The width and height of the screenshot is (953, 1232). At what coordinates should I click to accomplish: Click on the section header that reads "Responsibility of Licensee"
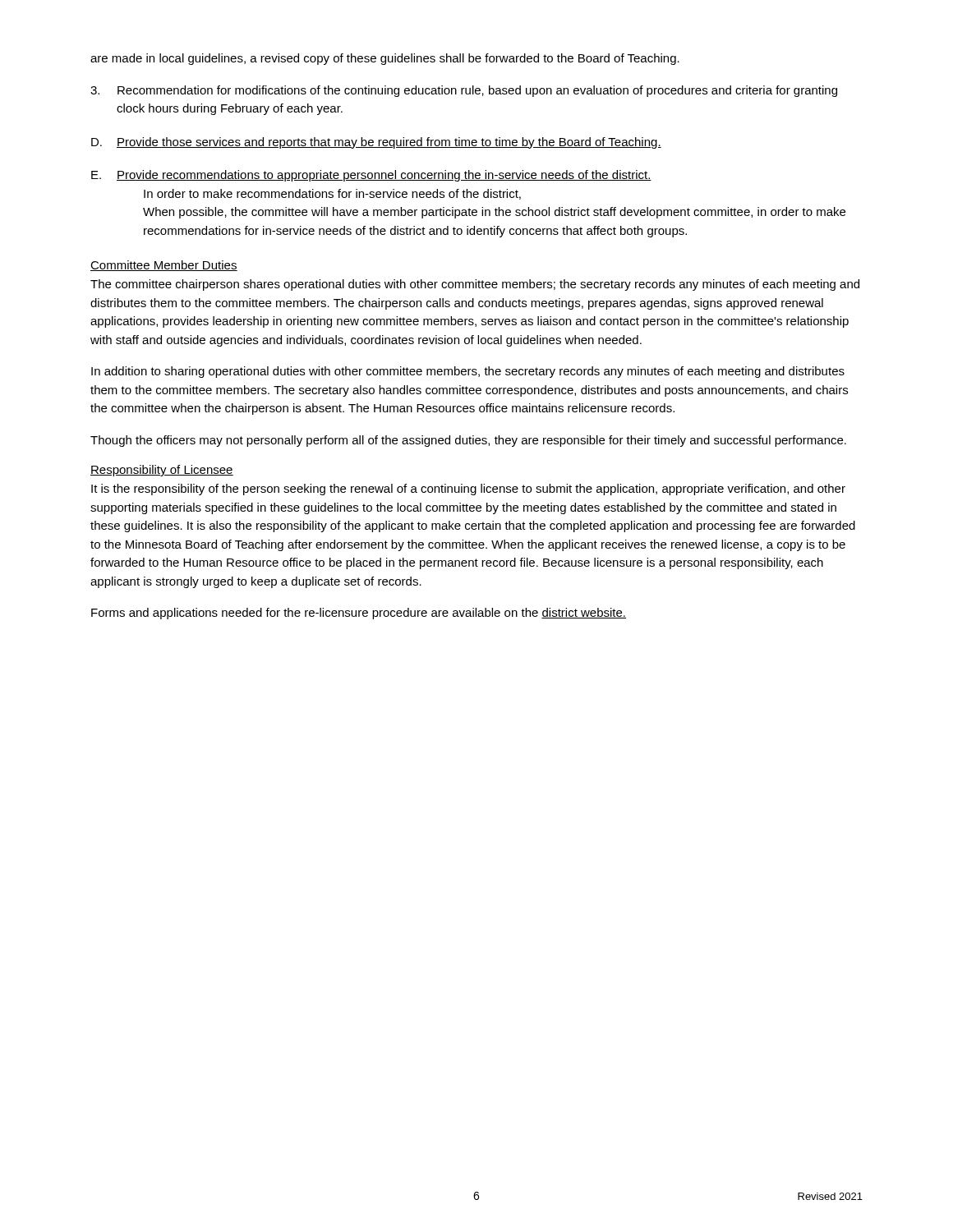[162, 469]
